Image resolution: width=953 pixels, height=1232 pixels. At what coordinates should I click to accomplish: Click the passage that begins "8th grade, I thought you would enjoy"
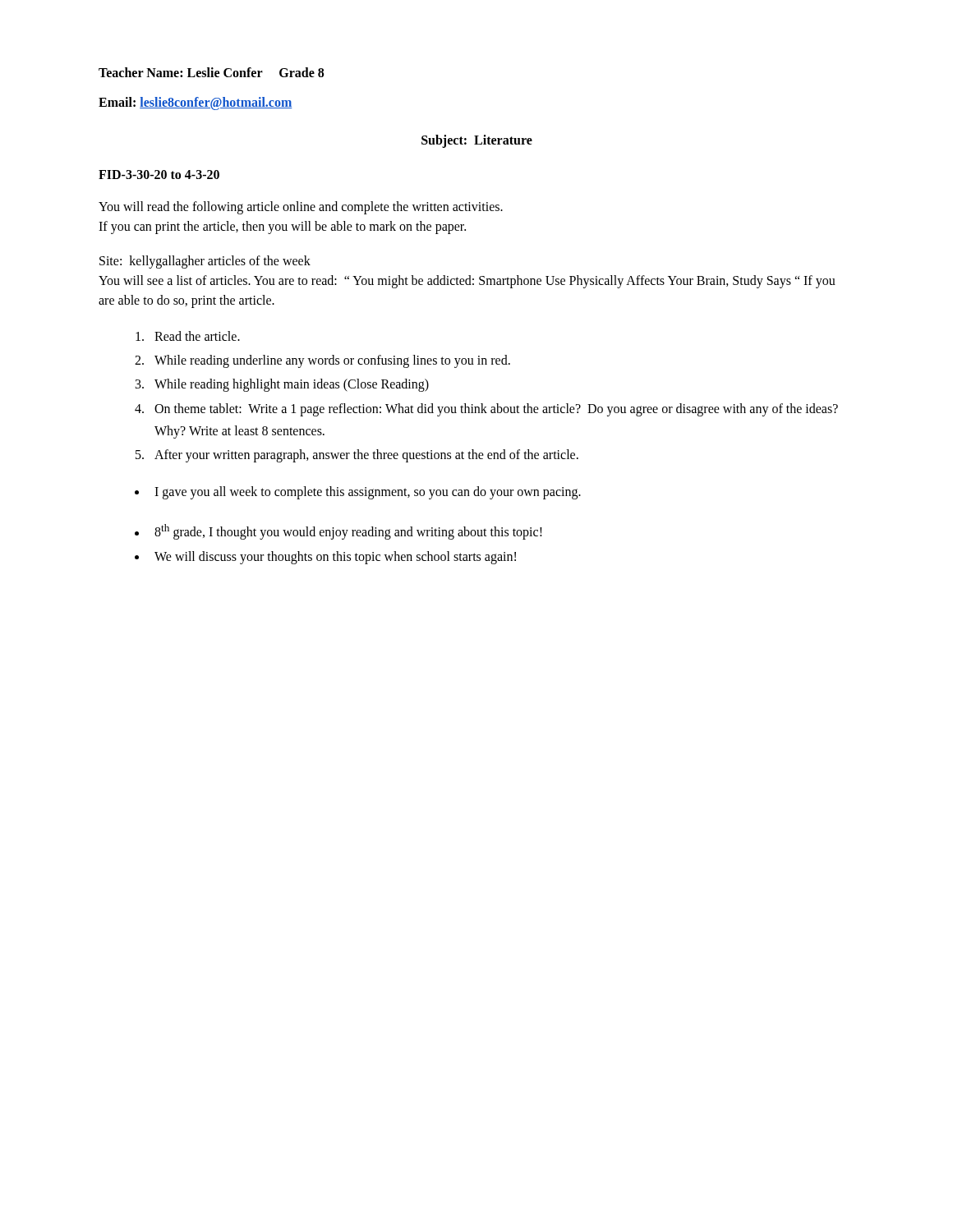[x=349, y=531]
